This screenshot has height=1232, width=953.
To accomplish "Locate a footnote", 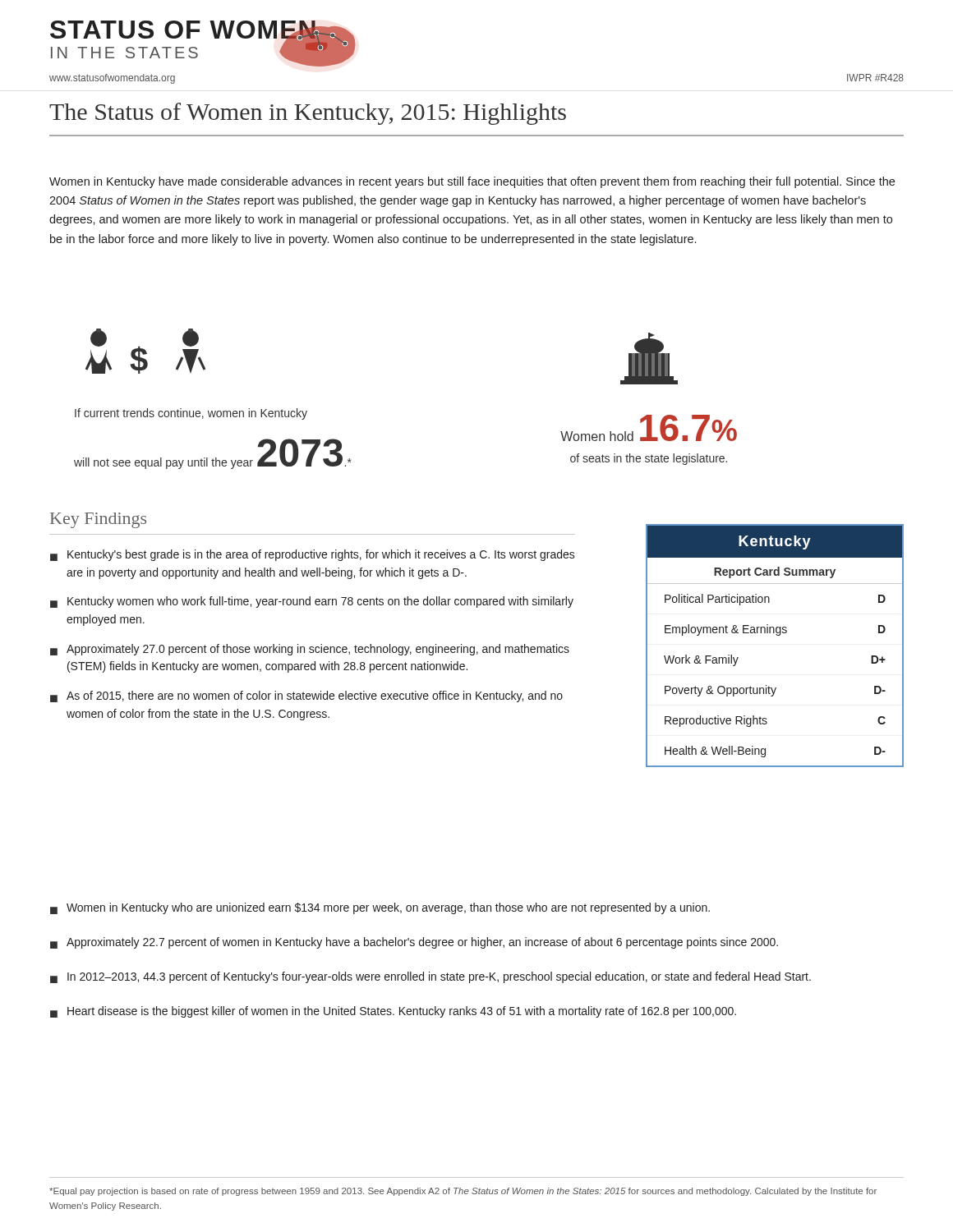I will click(x=463, y=1199).
